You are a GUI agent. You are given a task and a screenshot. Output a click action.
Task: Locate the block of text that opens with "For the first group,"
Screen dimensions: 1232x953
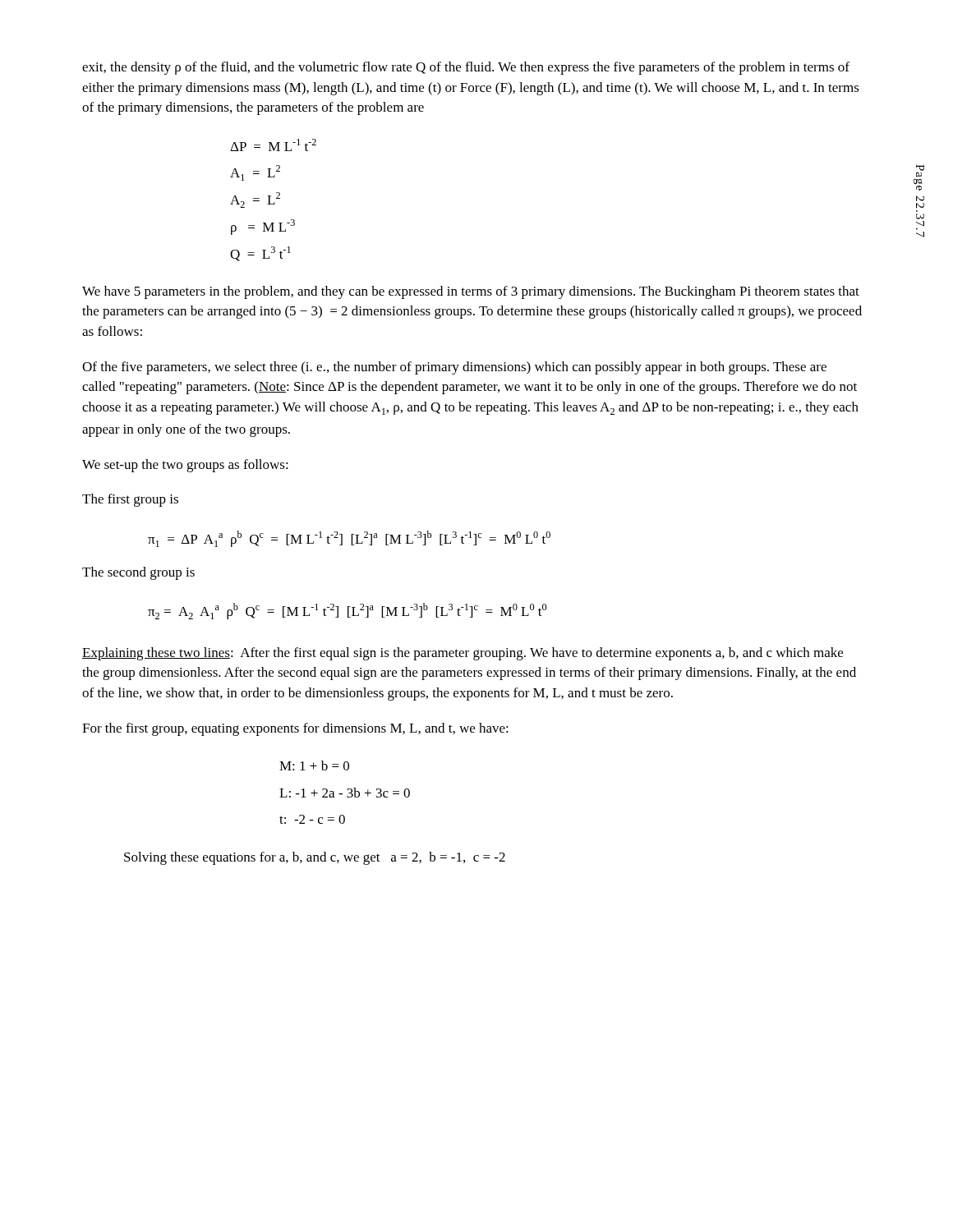296,728
